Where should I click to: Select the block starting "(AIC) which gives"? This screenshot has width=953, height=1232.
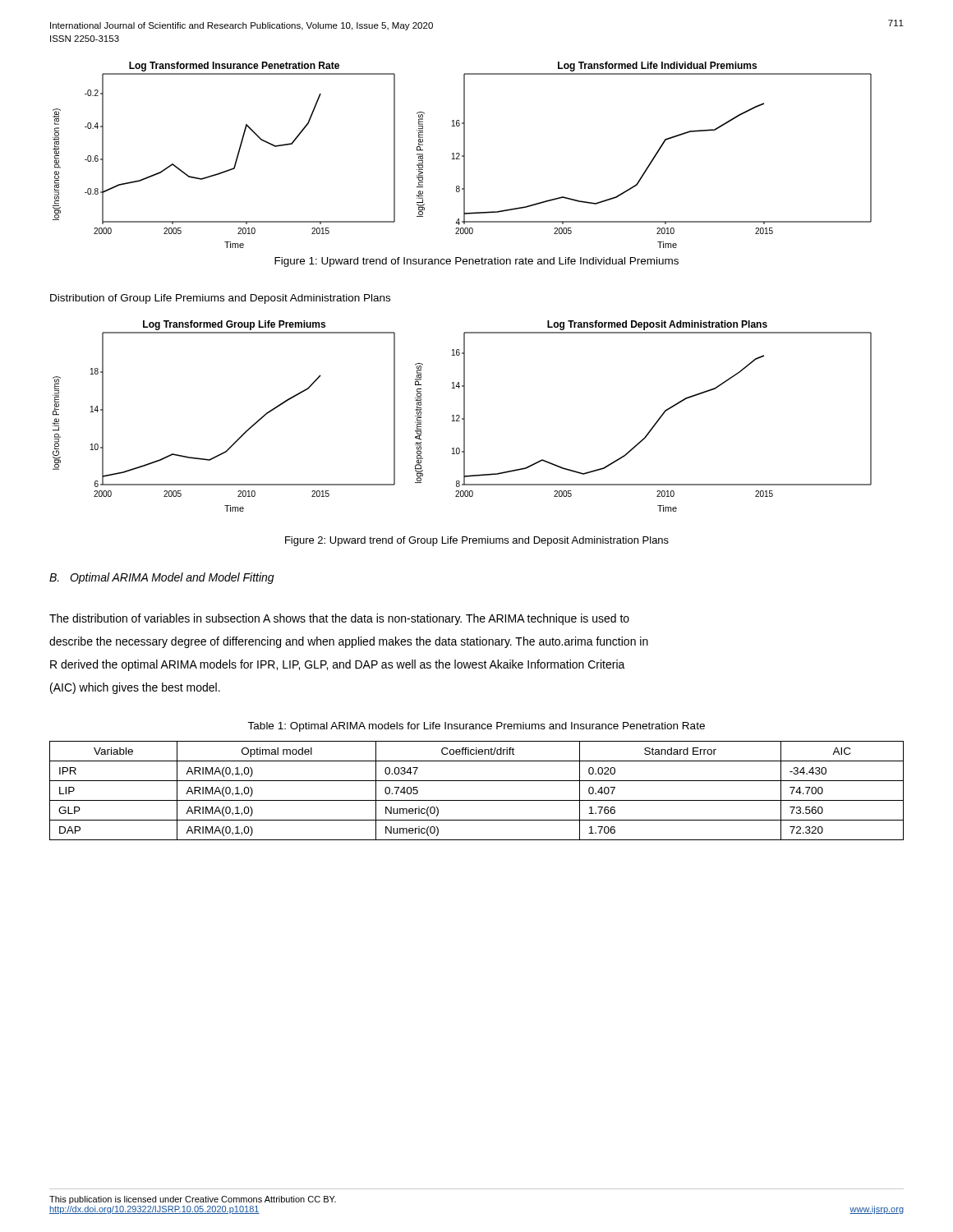[135, 687]
